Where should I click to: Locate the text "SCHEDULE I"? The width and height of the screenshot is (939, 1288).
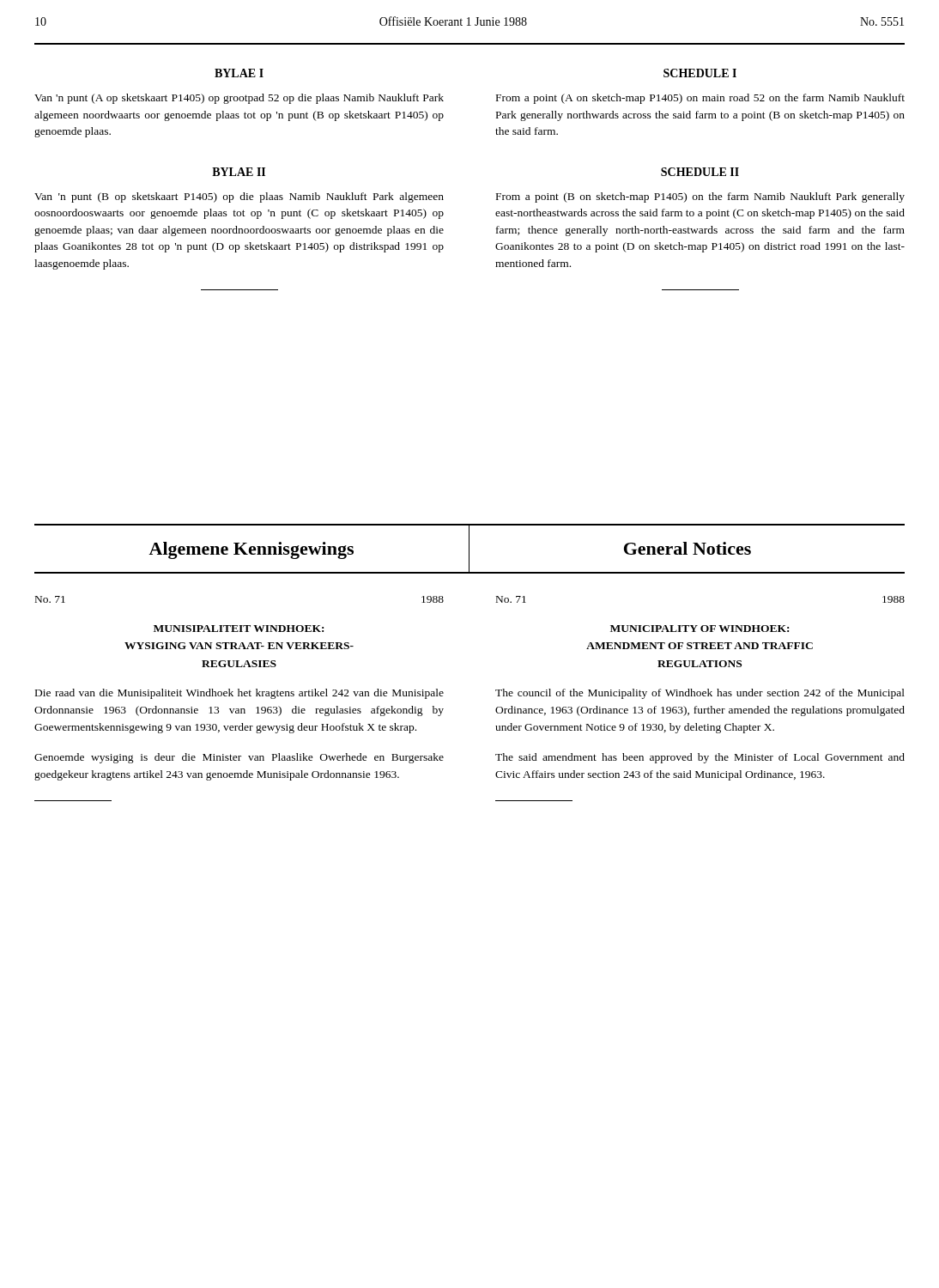700,73
